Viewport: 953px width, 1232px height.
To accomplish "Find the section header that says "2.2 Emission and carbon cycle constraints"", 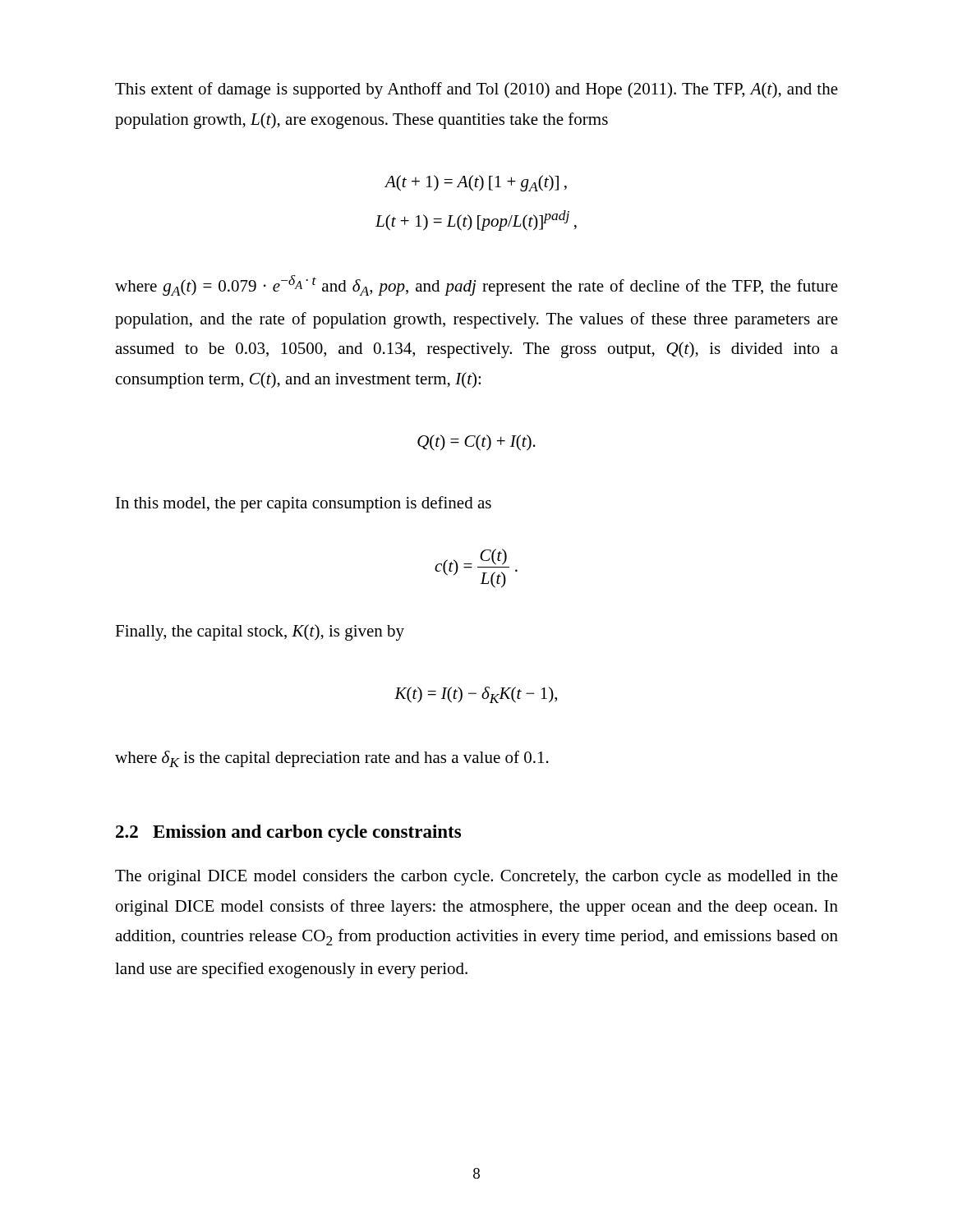I will [x=288, y=831].
